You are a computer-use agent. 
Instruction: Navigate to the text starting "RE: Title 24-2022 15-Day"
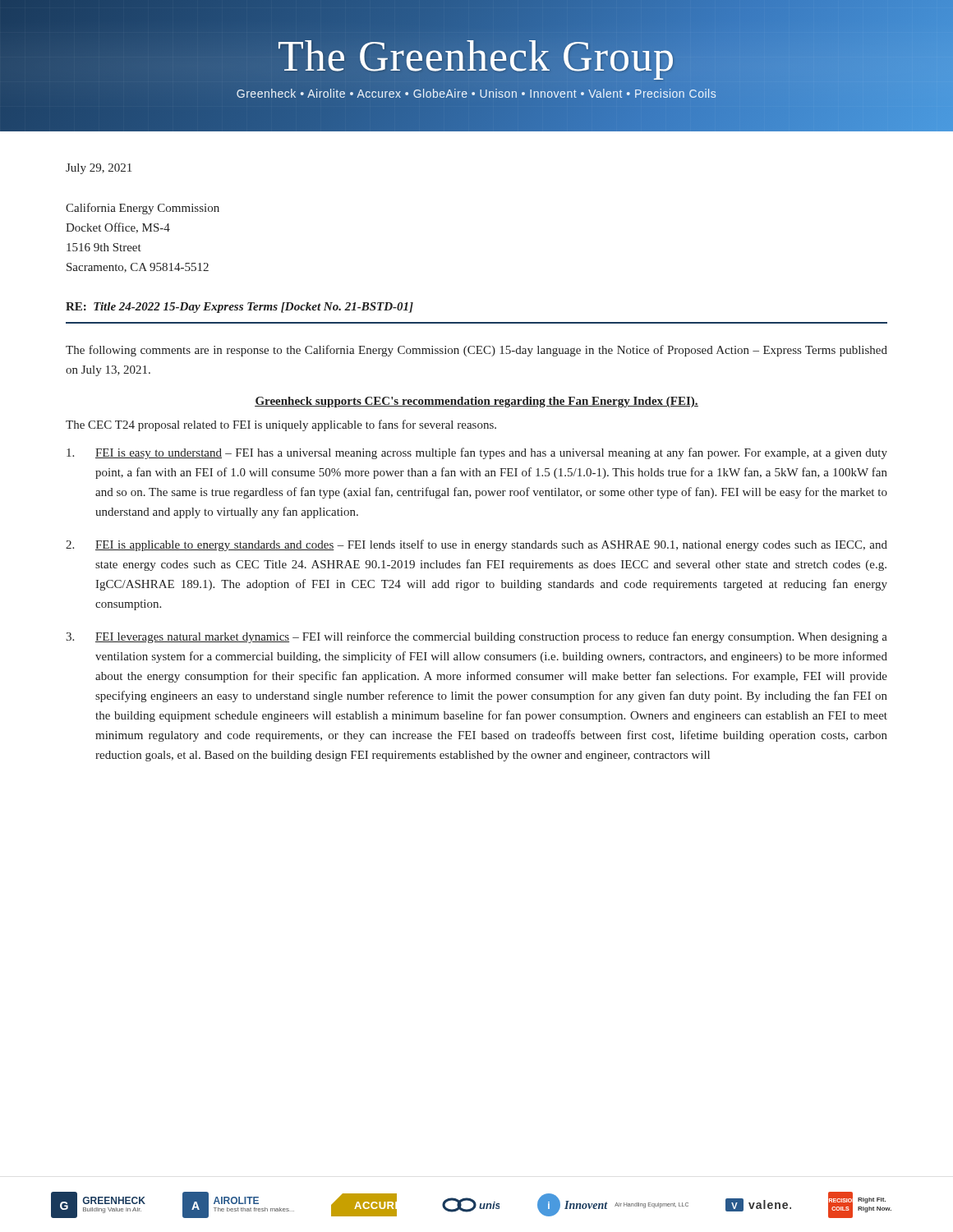239,306
